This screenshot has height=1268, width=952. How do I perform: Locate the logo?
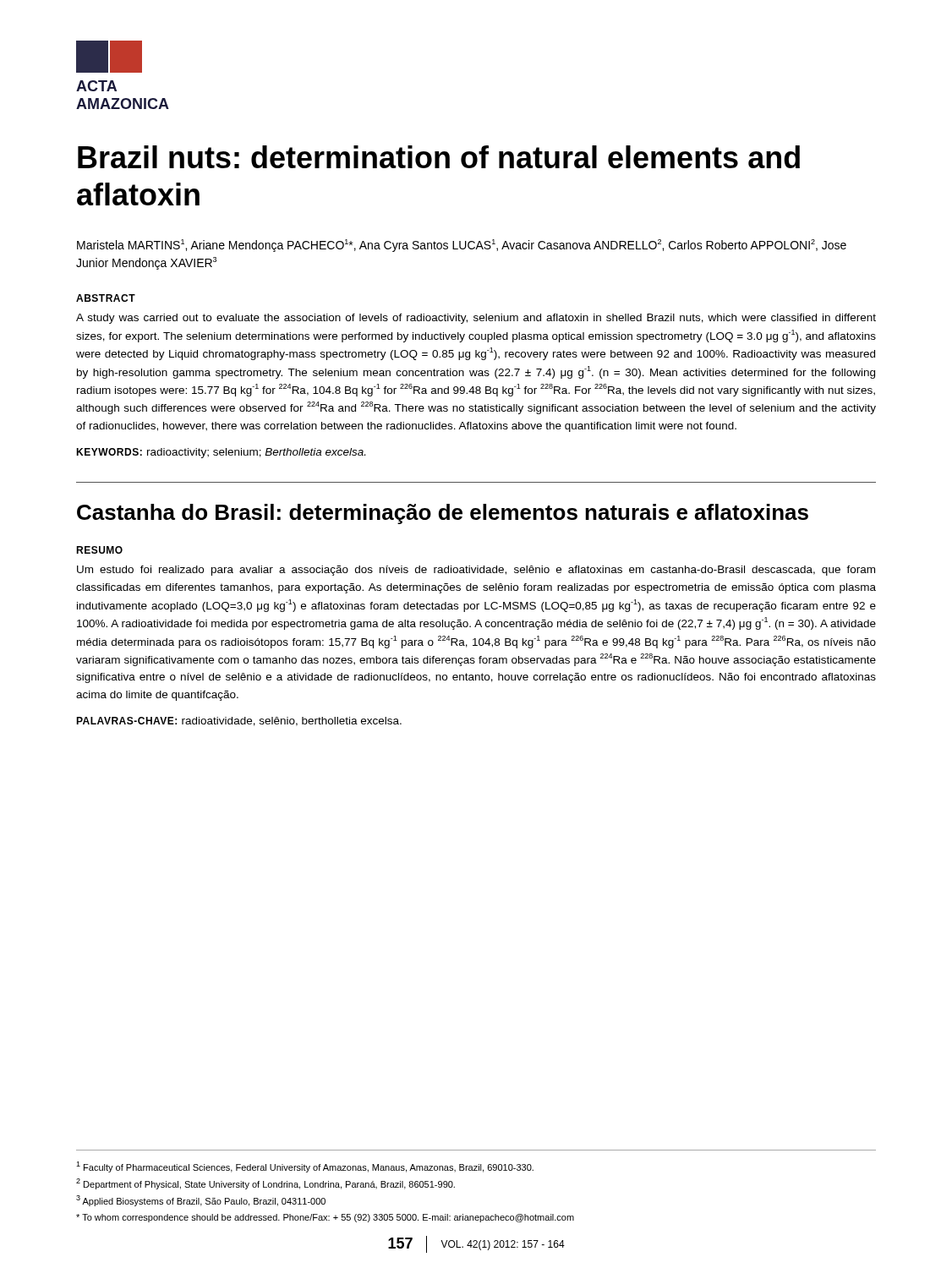pos(476,77)
